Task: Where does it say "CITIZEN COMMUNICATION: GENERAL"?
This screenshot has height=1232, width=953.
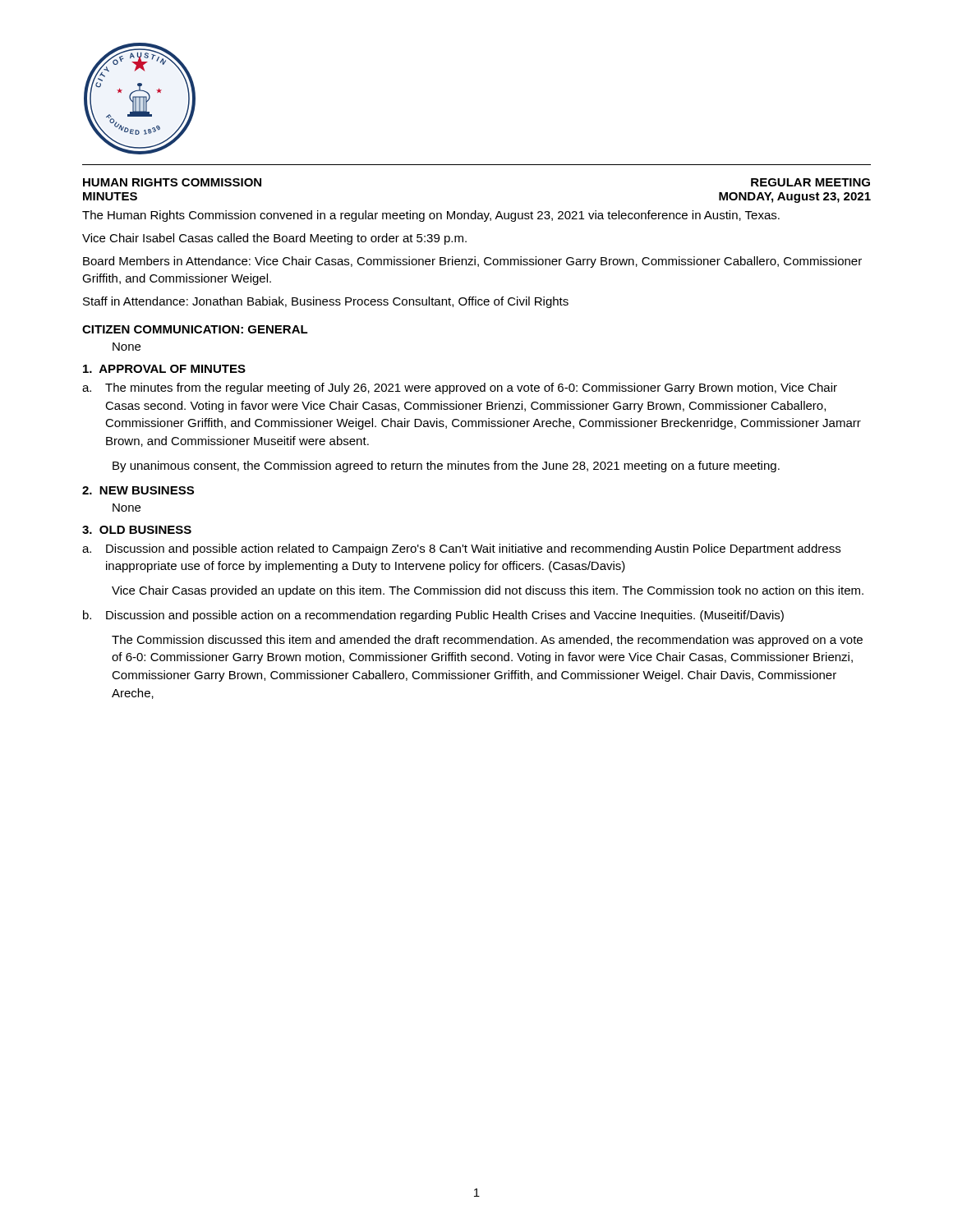Action: click(195, 329)
